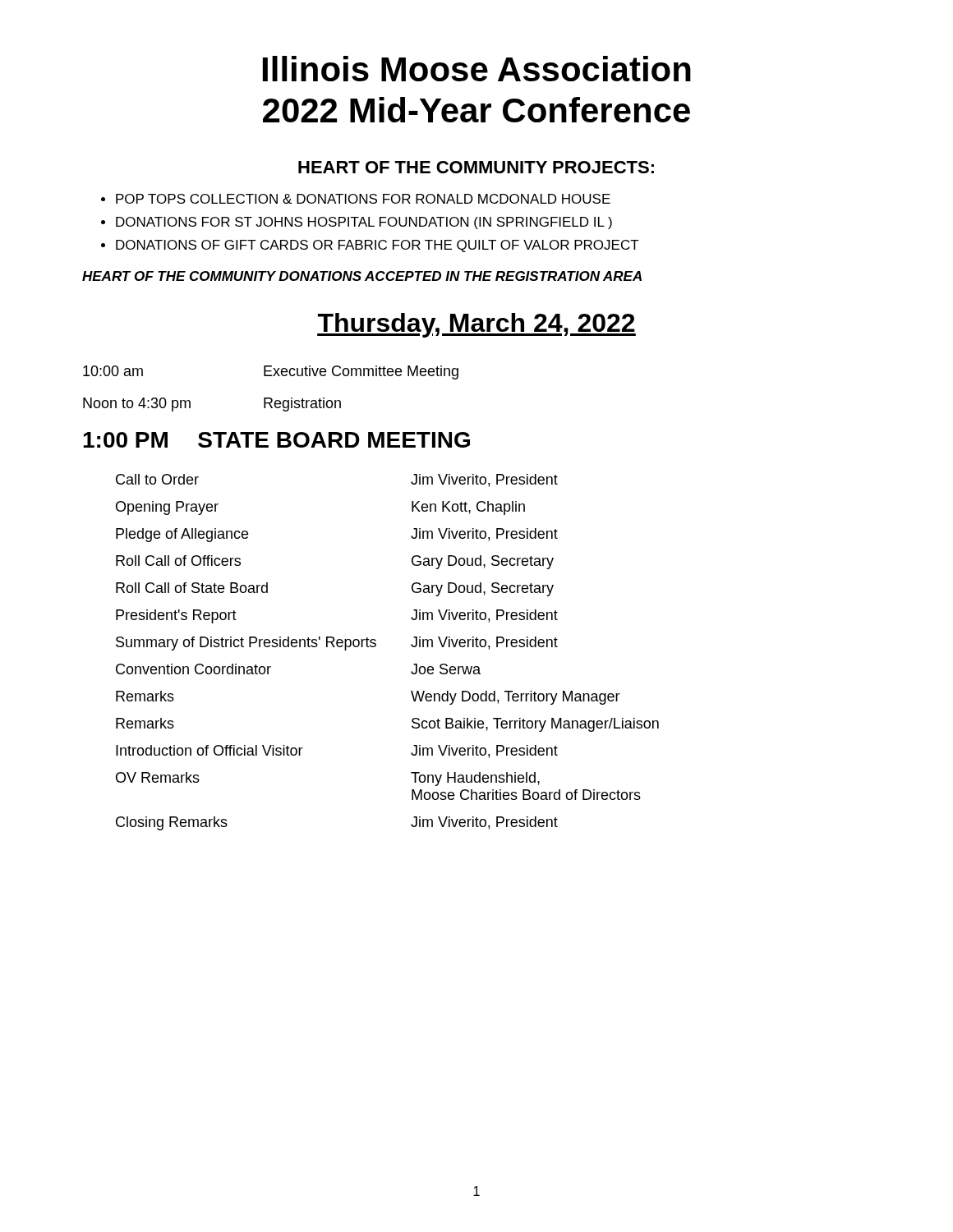Point to the element starting "HEART OF THE COMMUNITY PROJECTS:"
Screen dimensions: 1232x953
pos(476,167)
